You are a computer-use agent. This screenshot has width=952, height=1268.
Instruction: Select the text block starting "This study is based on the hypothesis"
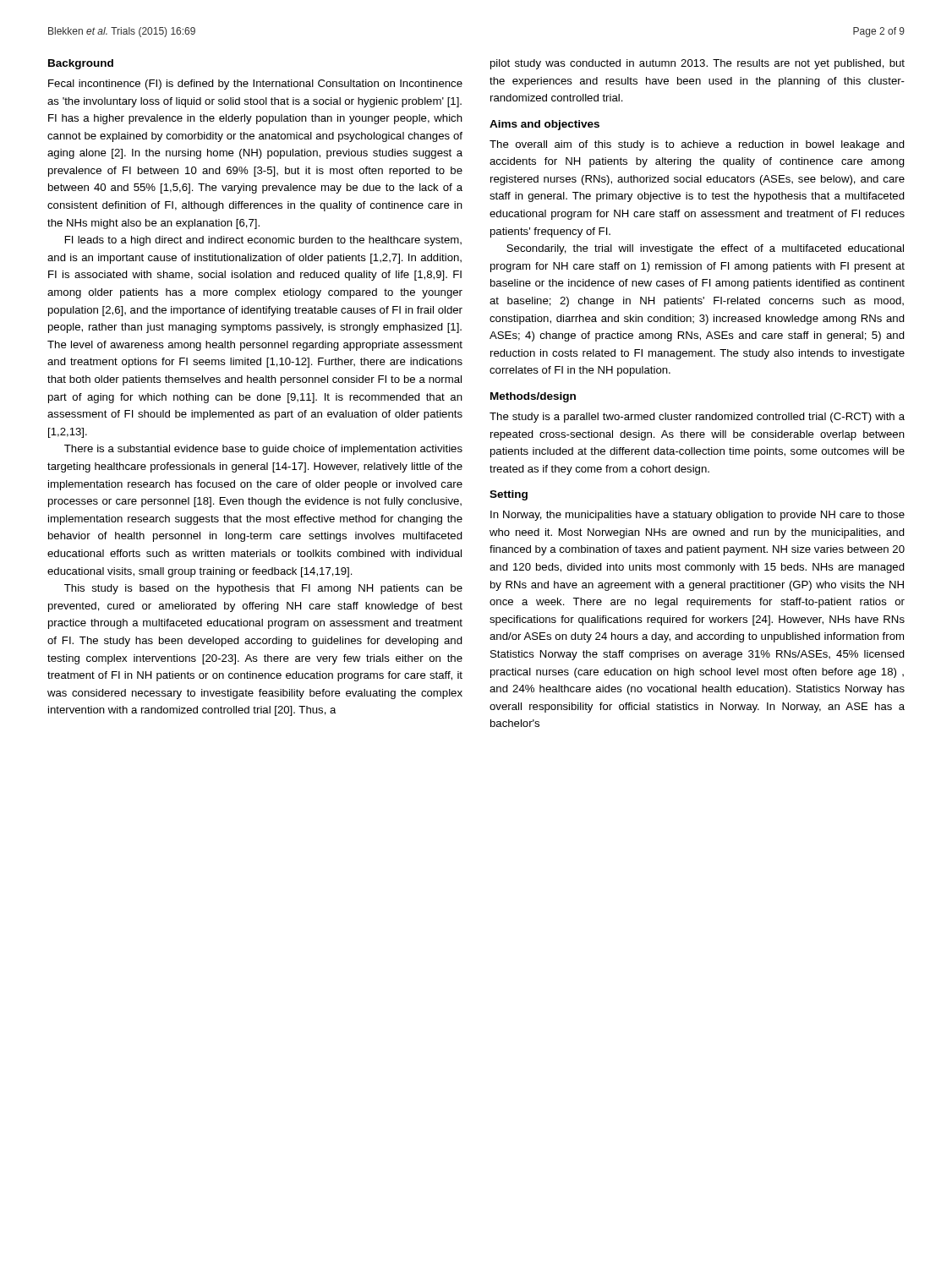click(x=255, y=650)
